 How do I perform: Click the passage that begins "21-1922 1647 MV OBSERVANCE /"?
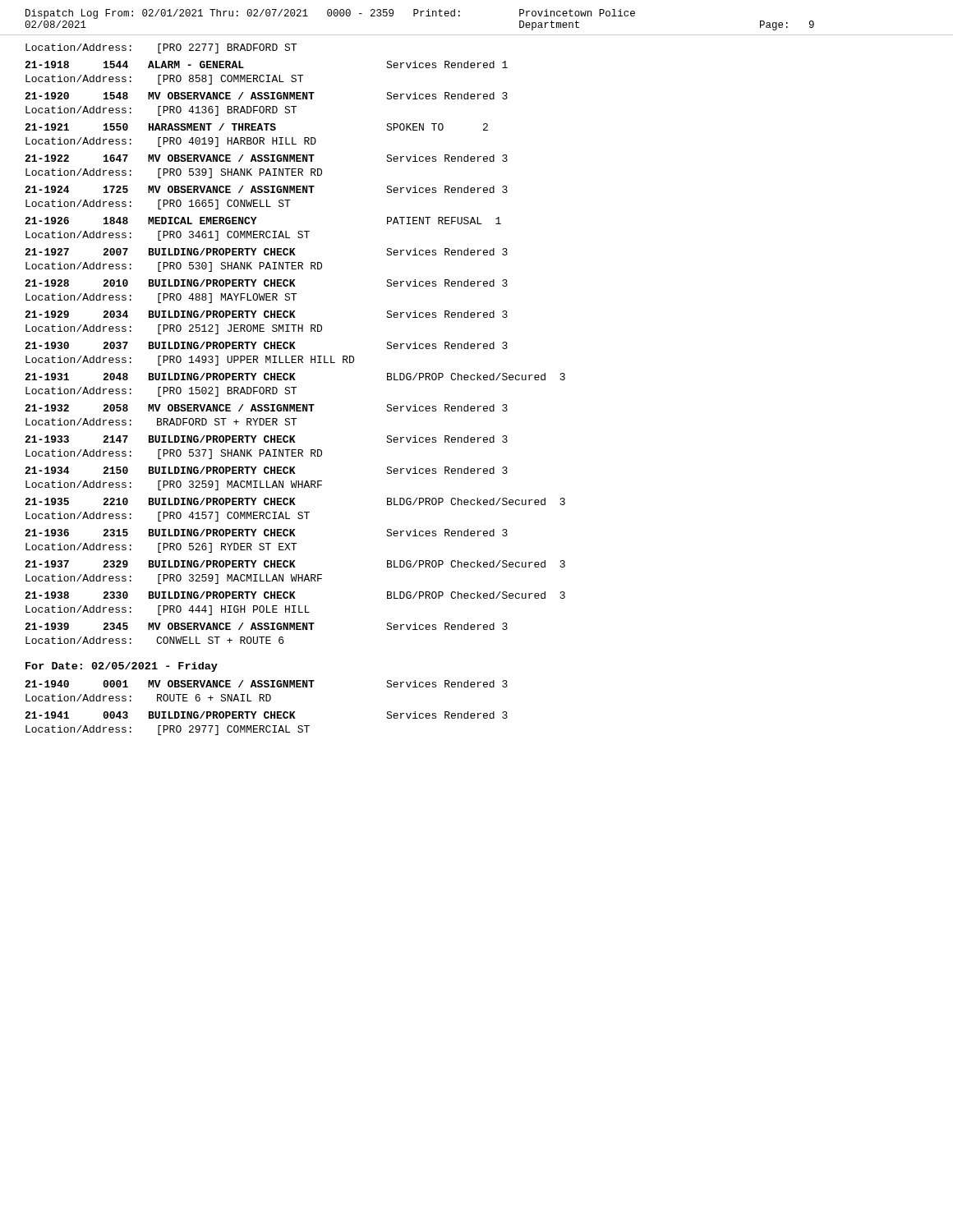point(476,165)
